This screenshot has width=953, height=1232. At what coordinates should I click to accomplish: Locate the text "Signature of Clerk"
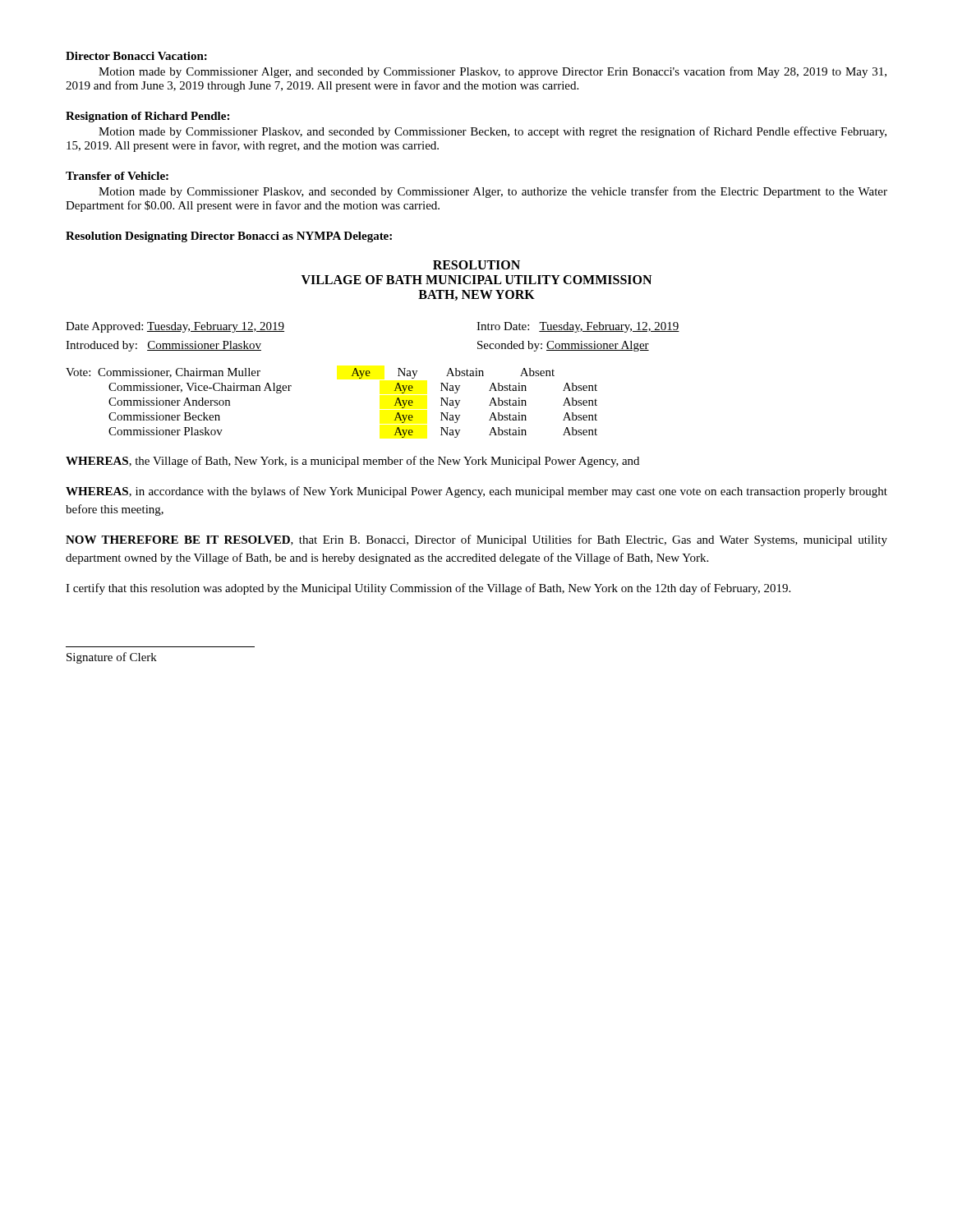pyautogui.click(x=112, y=658)
